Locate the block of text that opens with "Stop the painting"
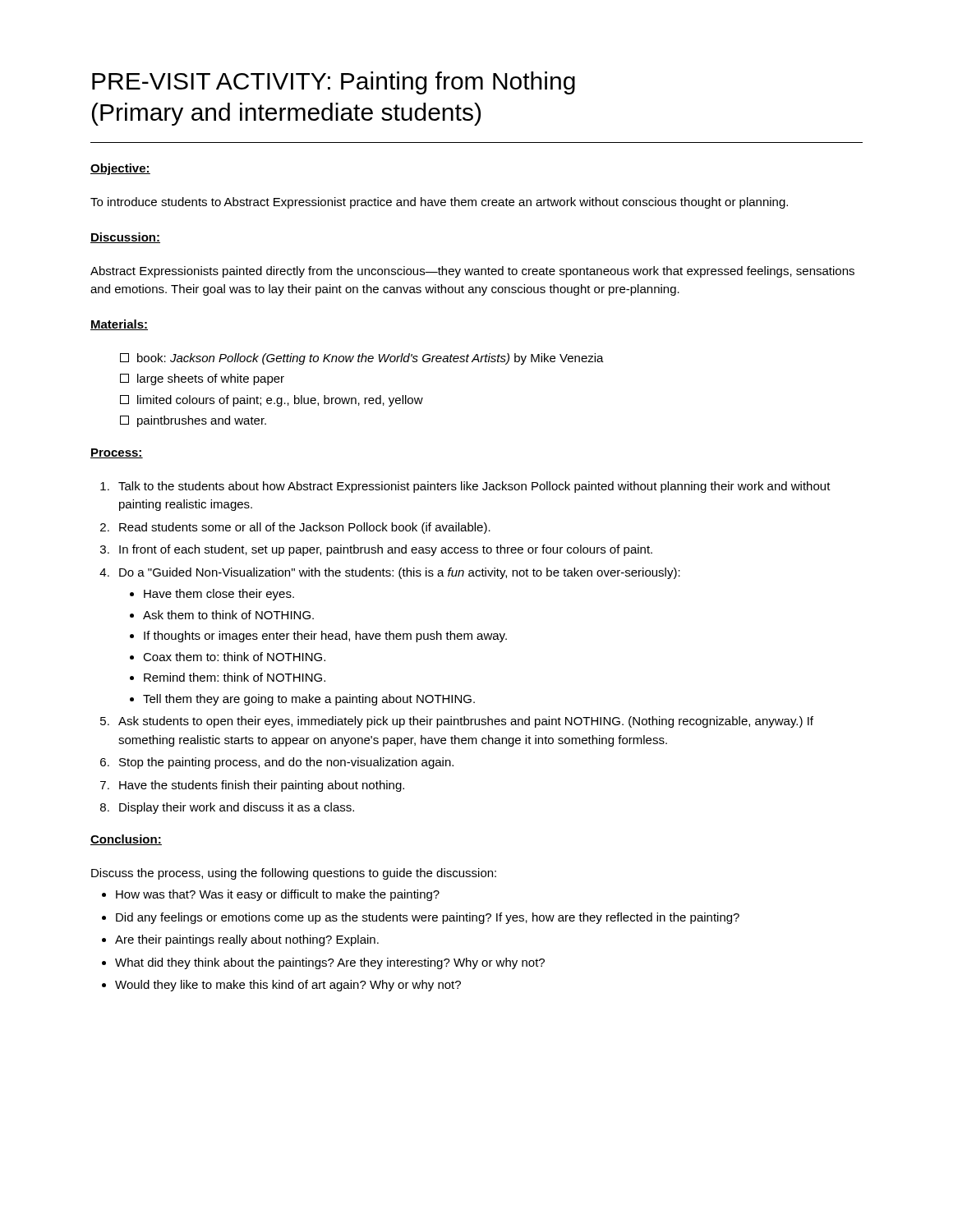The width and height of the screenshot is (953, 1232). (x=286, y=762)
